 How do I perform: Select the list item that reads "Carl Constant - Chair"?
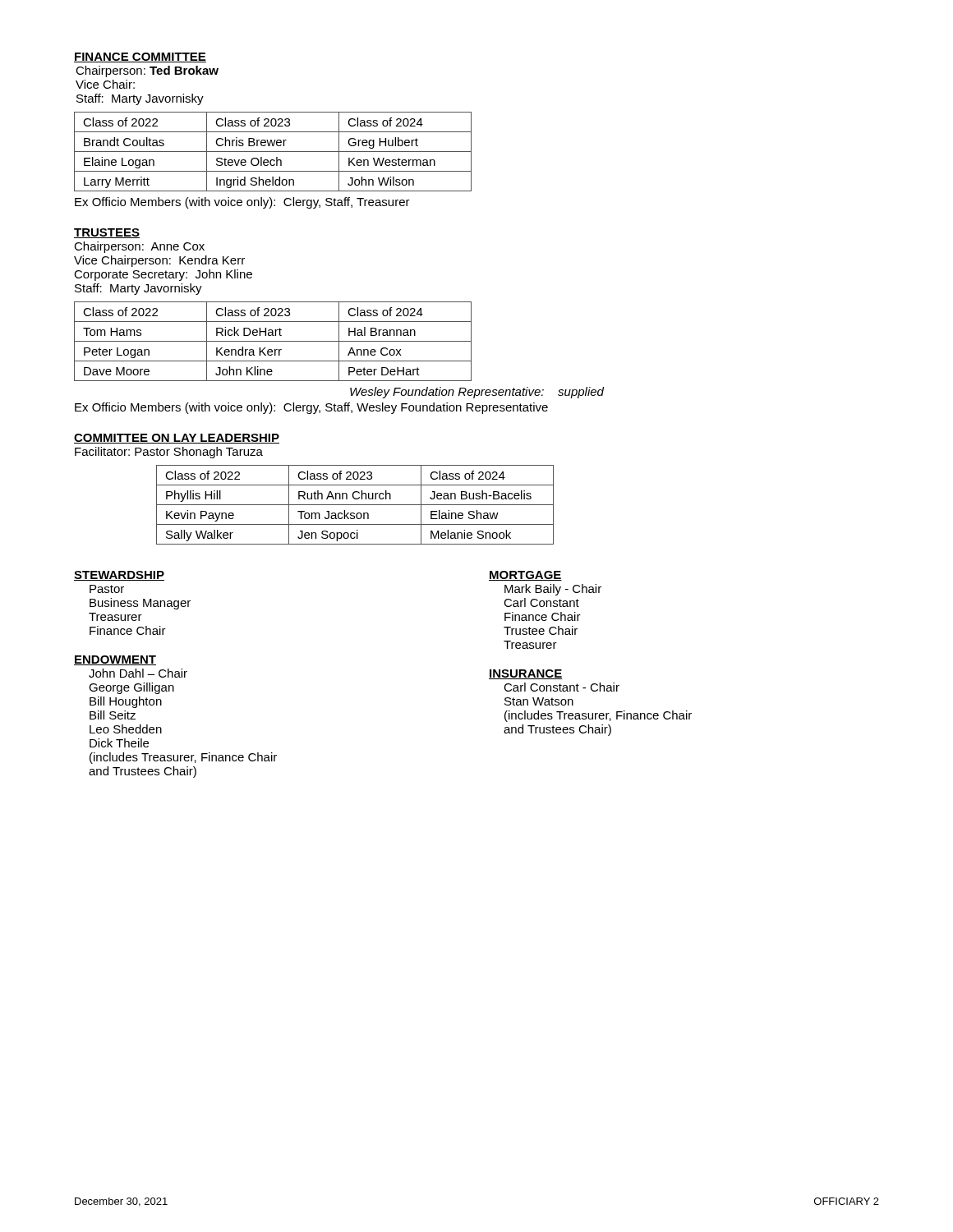tap(561, 687)
